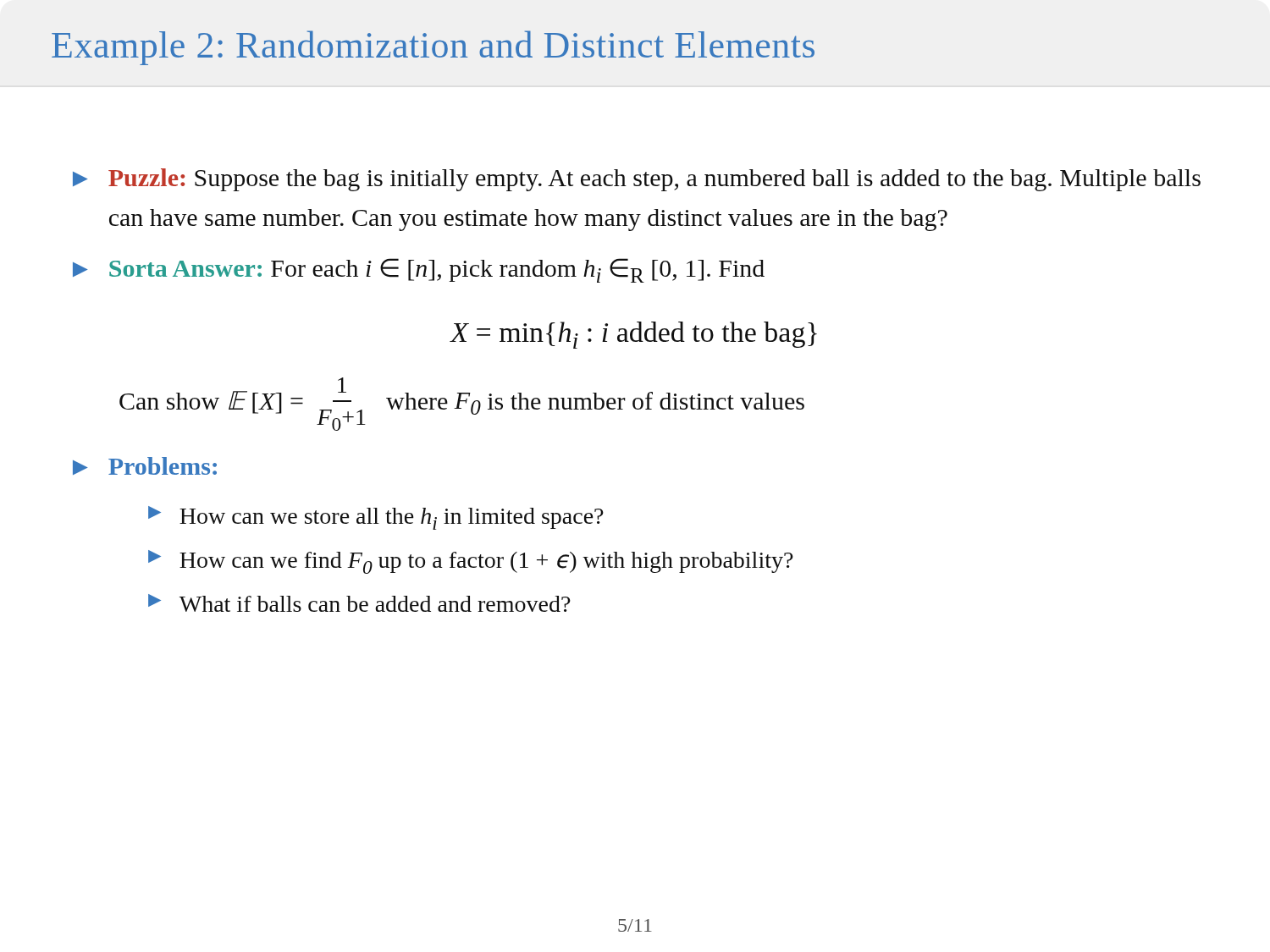
Task: Navigate to the text starting "► Sorta Answer: For each i ∈"
Action: coord(416,271)
